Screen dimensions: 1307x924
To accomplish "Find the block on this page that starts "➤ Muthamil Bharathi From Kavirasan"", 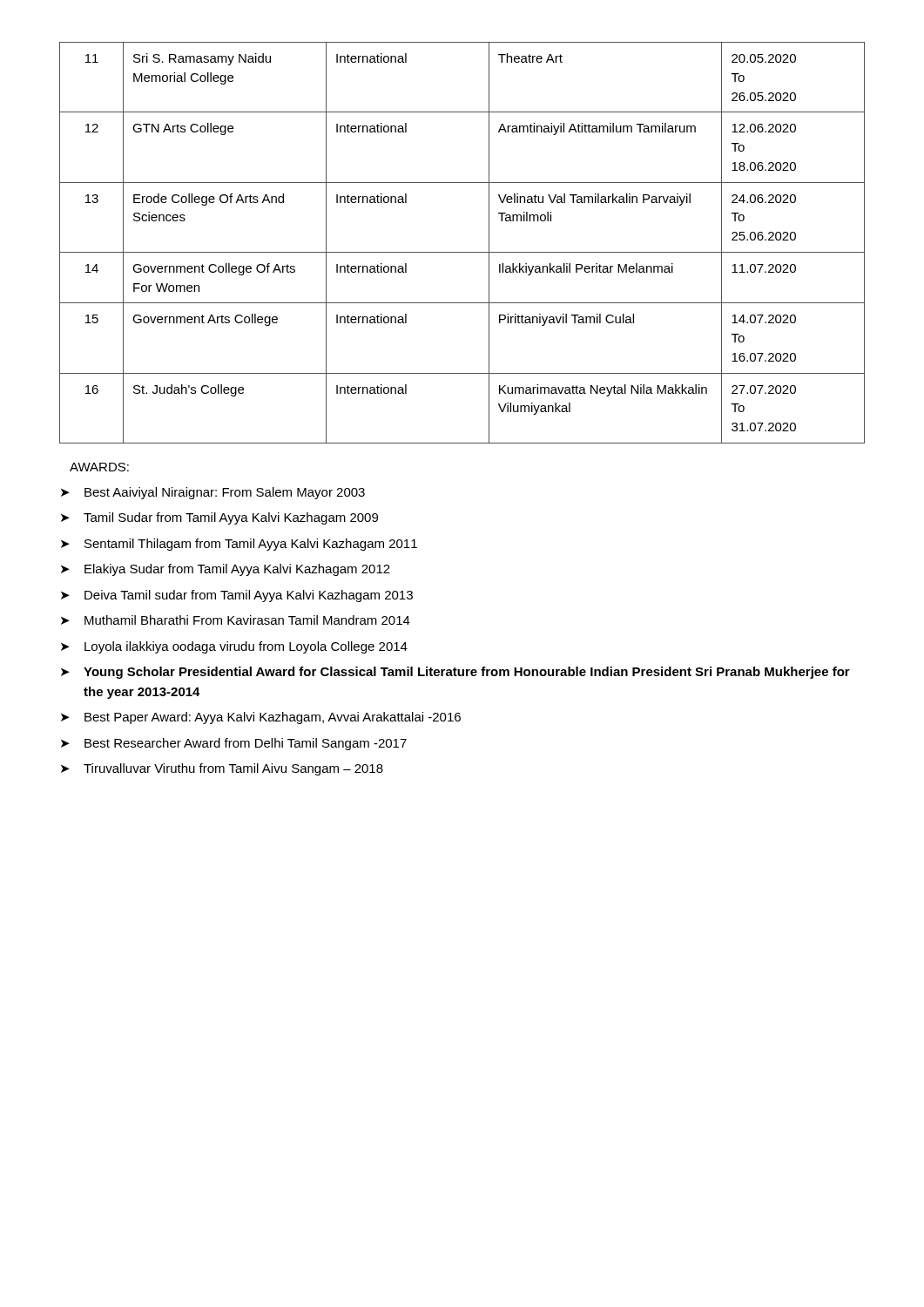I will point(236,620).
